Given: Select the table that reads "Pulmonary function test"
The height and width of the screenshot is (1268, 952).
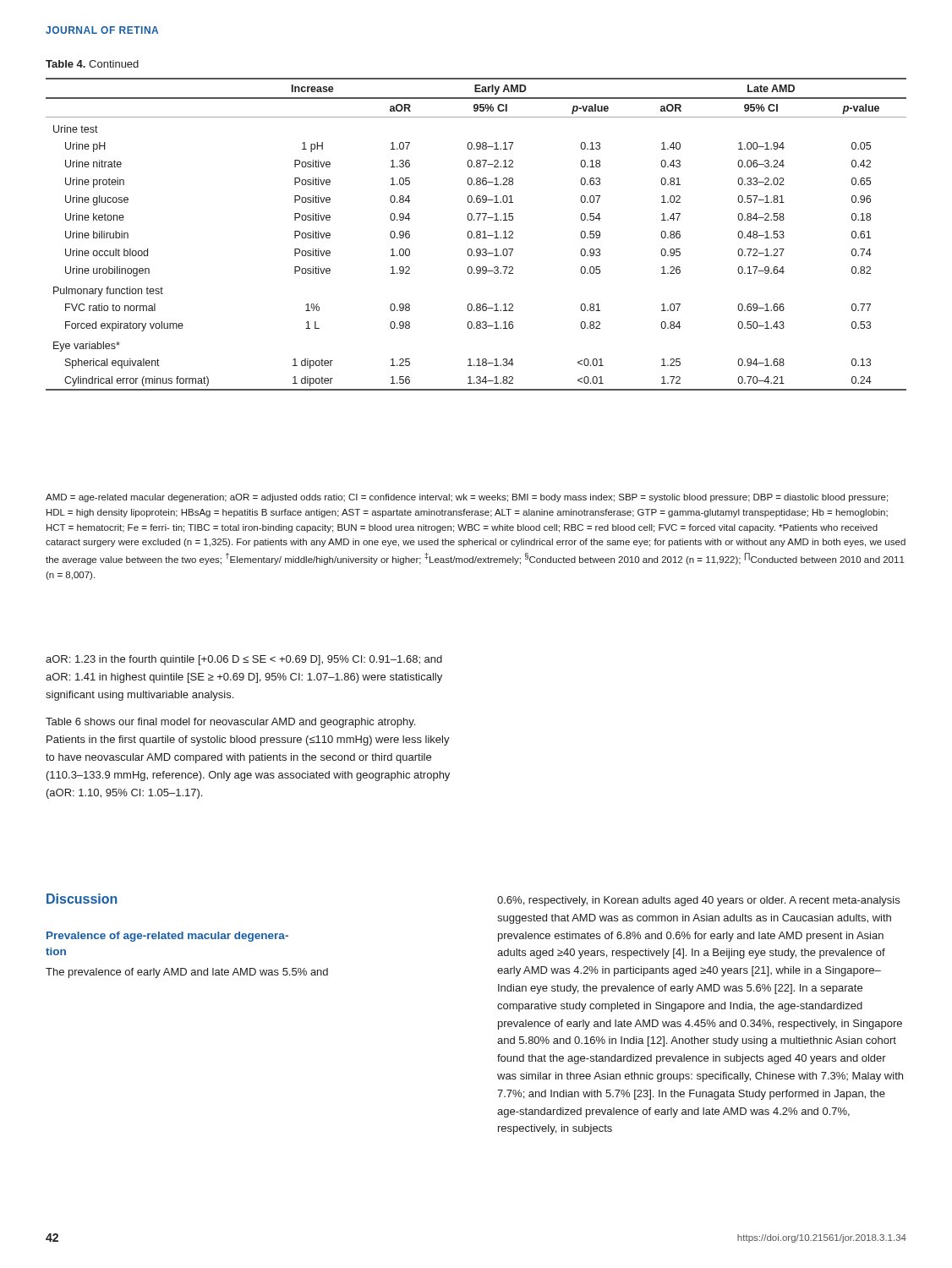Looking at the screenshot, I should [476, 234].
